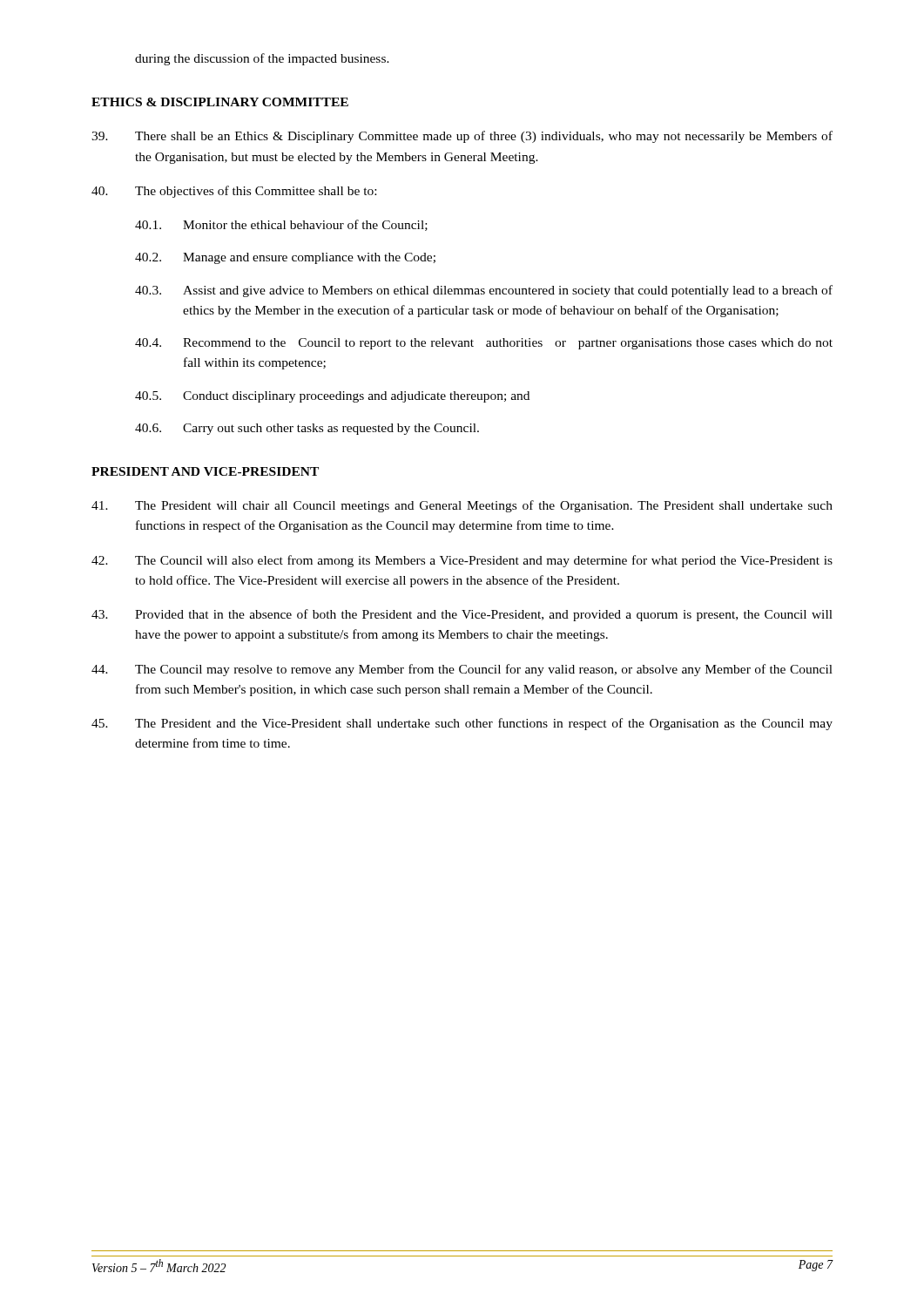Select the list item containing "42. The Council will also elect"
Viewport: 924px width, 1307px height.
click(462, 570)
